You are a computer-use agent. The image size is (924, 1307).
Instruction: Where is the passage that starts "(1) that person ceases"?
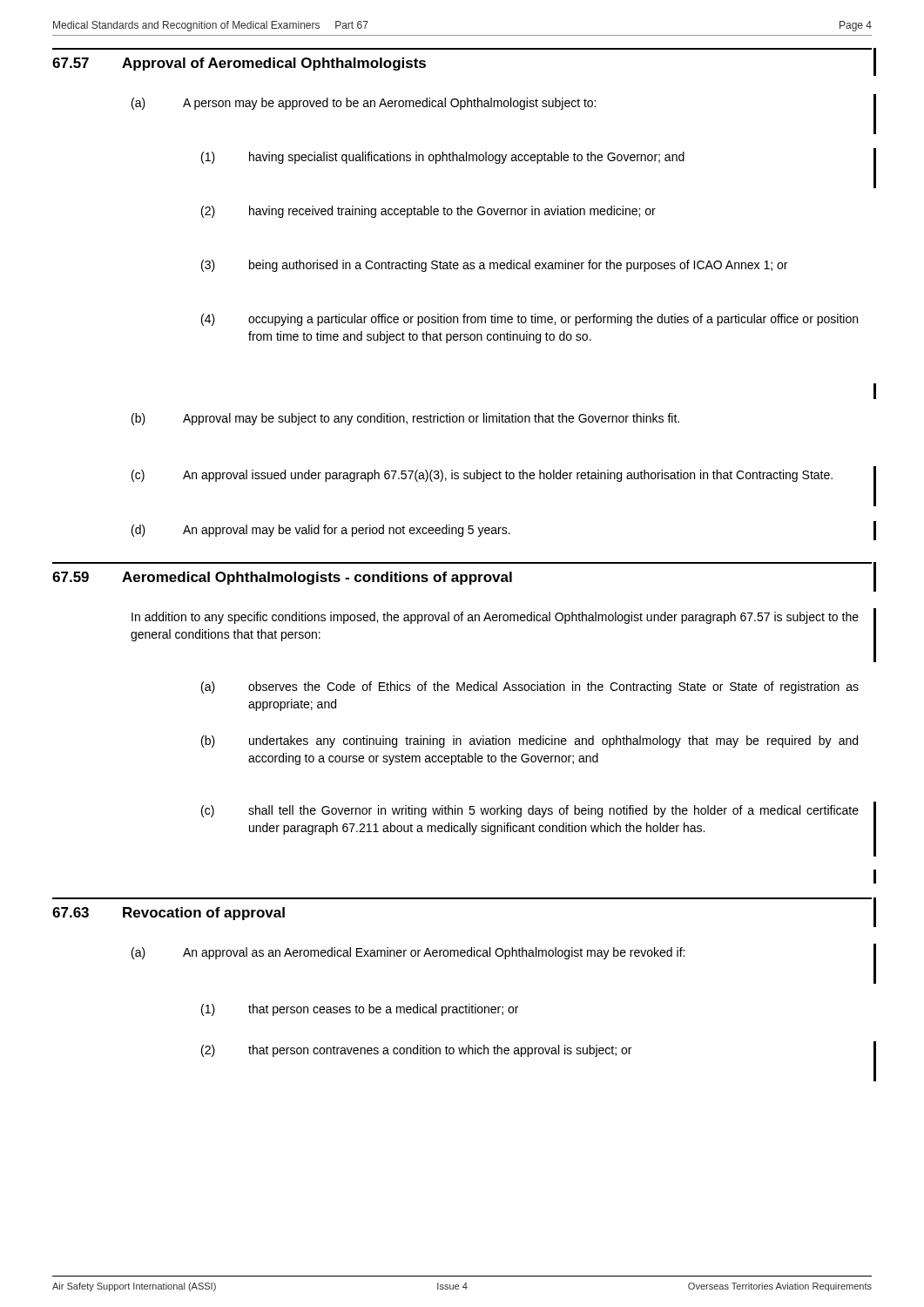[x=529, y=1009]
